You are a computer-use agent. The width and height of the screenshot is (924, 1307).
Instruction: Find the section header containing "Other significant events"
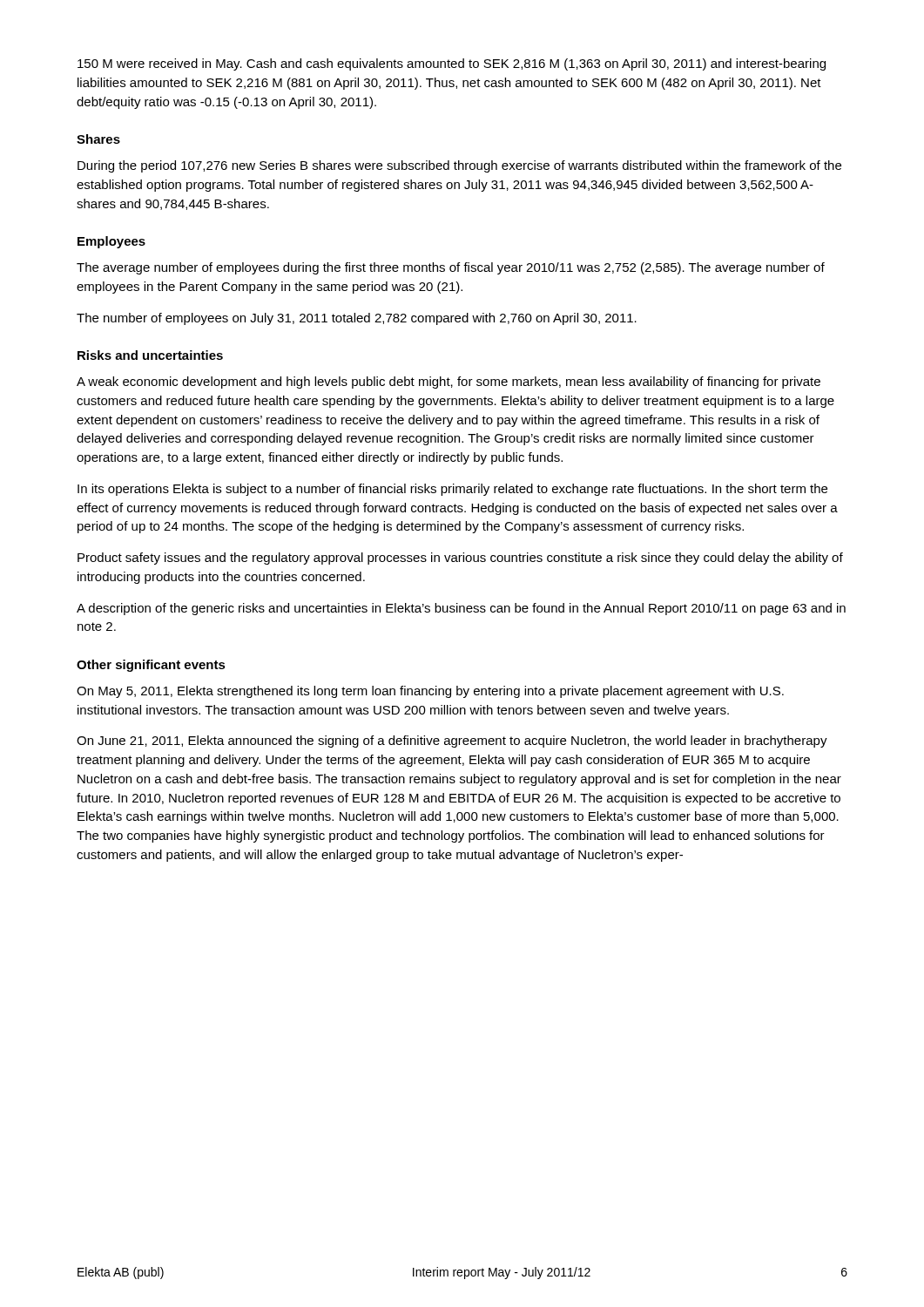pos(151,664)
